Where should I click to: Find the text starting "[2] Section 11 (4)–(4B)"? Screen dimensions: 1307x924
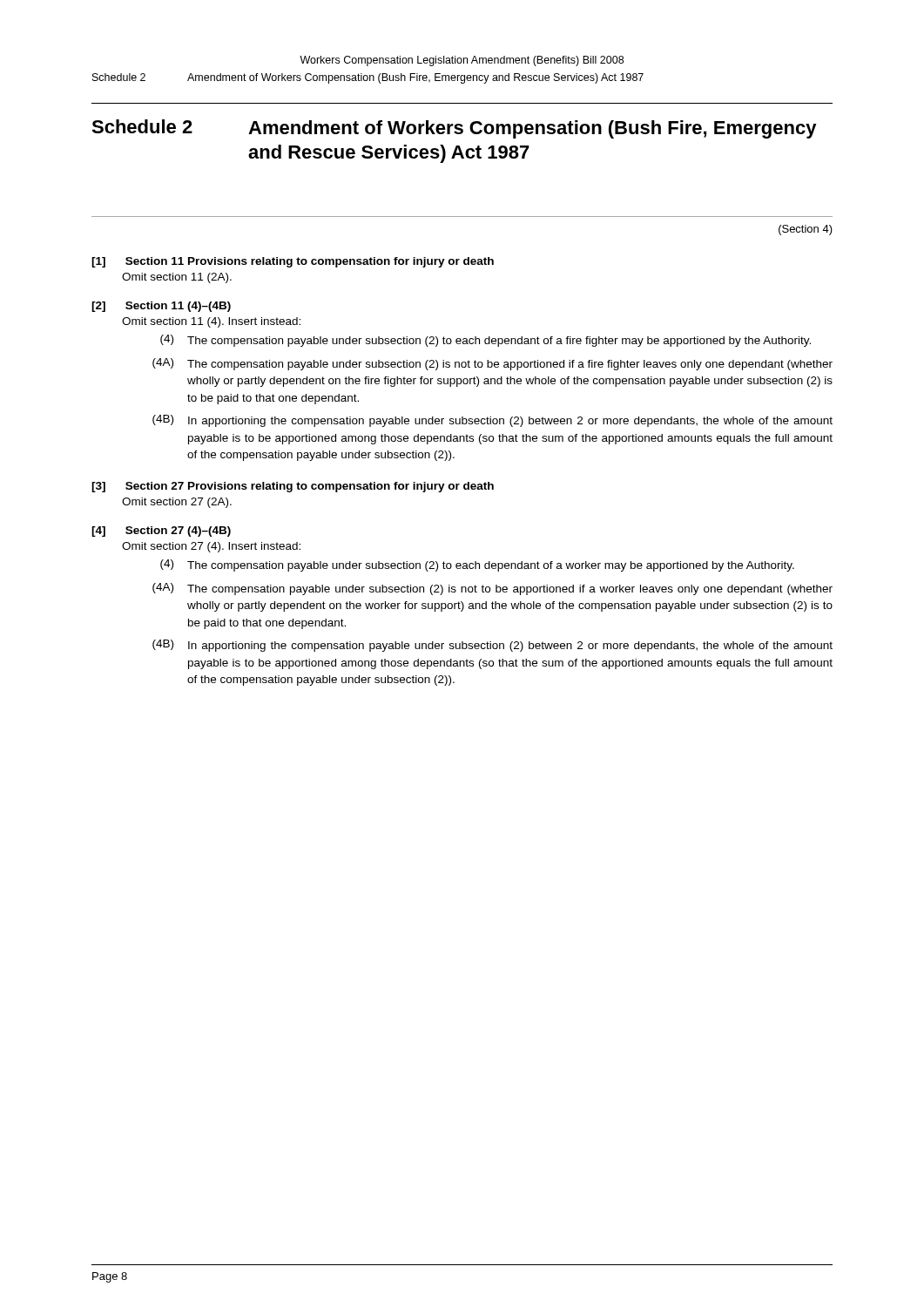(161, 305)
